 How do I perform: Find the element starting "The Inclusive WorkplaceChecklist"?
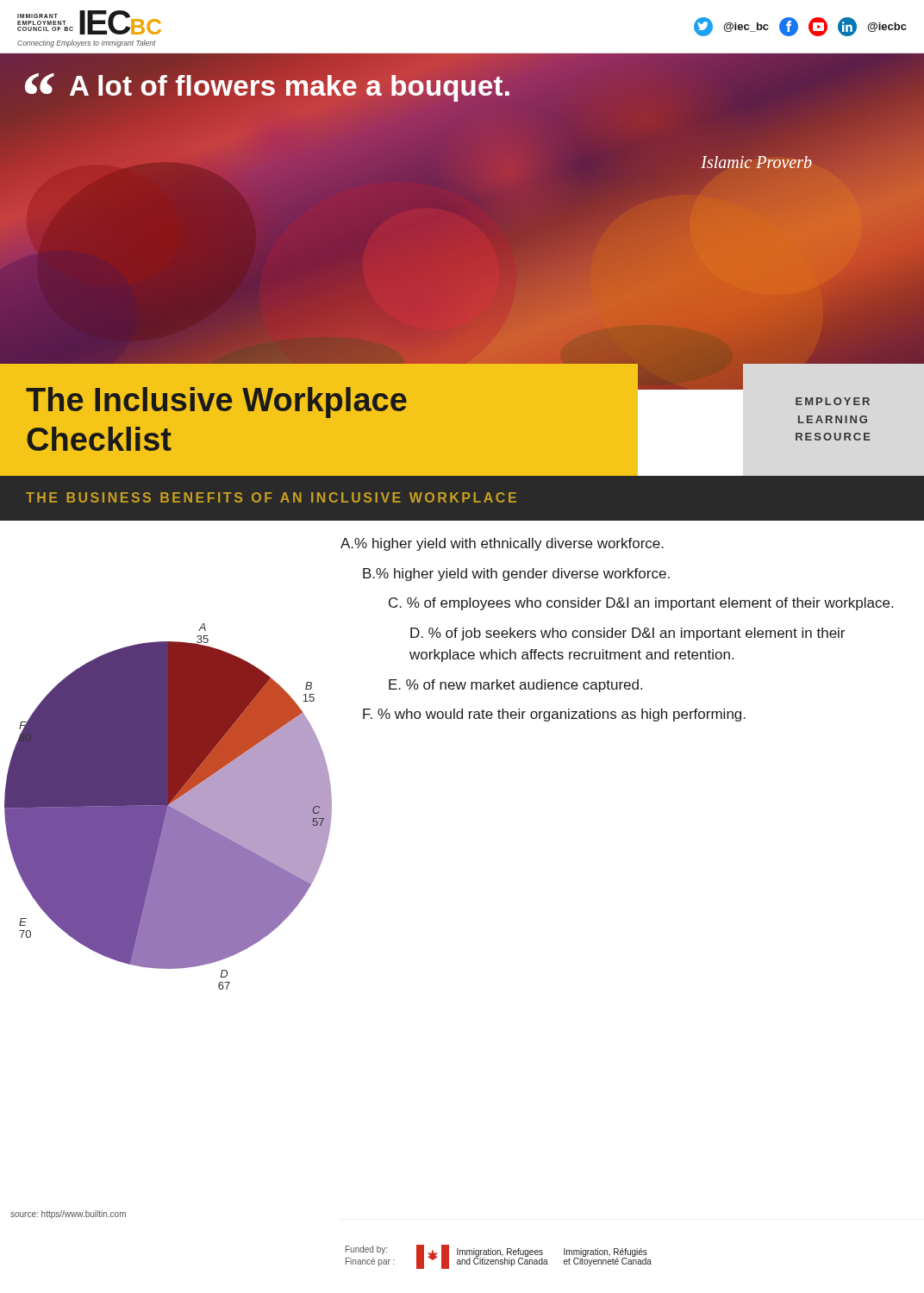pos(319,420)
